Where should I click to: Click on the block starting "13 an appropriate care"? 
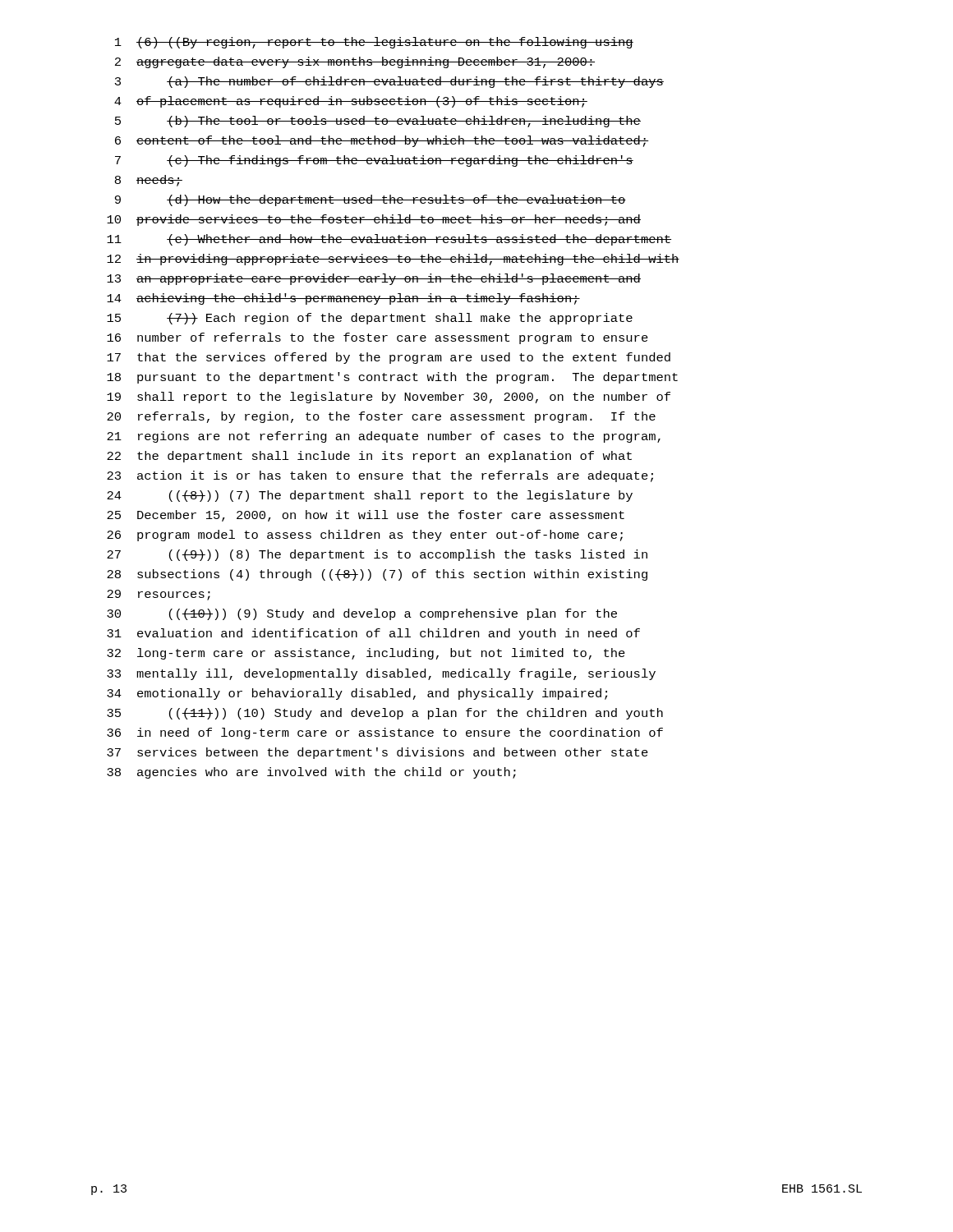(x=476, y=279)
